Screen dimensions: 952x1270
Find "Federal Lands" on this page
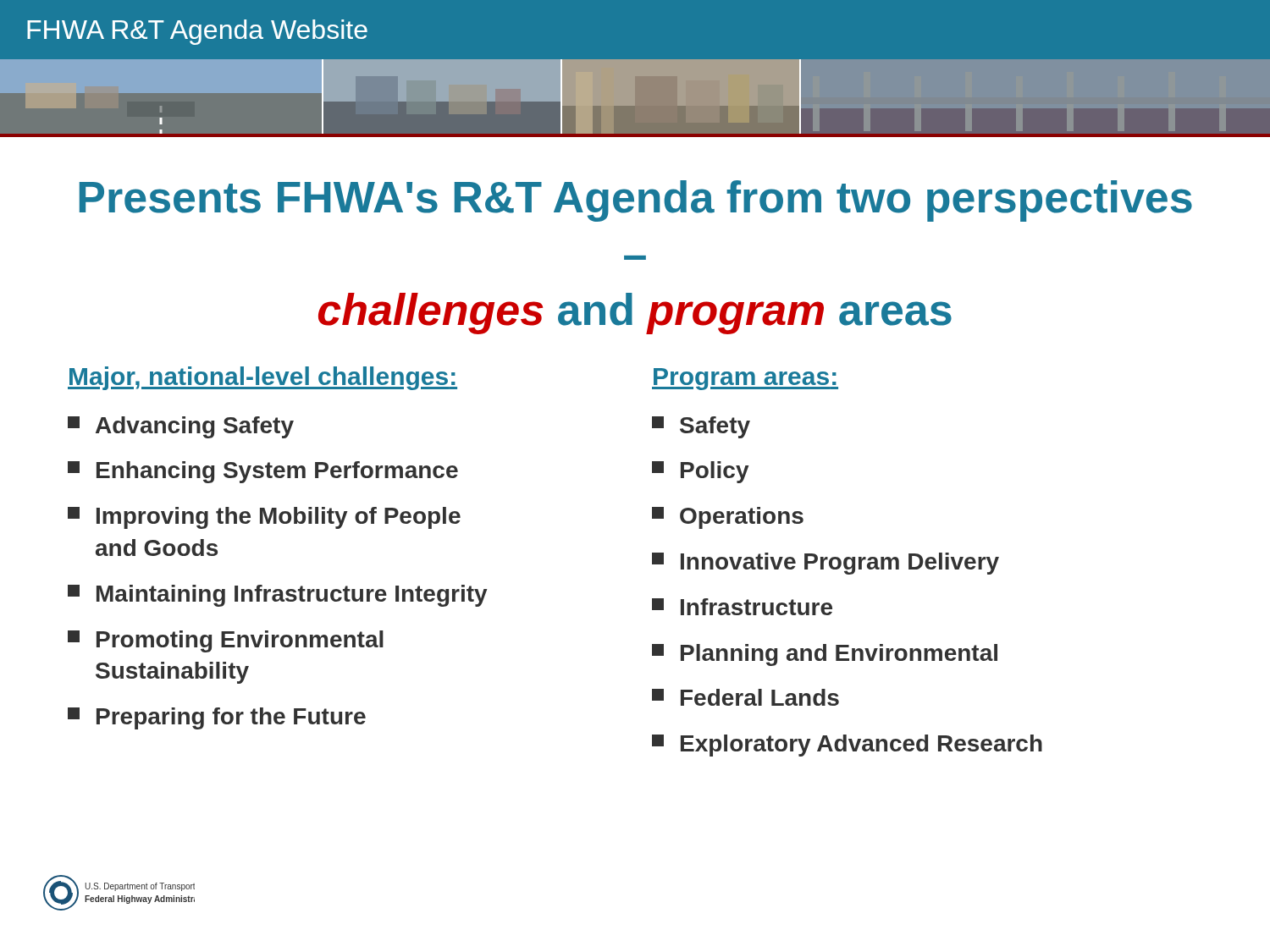pyautogui.click(x=746, y=698)
